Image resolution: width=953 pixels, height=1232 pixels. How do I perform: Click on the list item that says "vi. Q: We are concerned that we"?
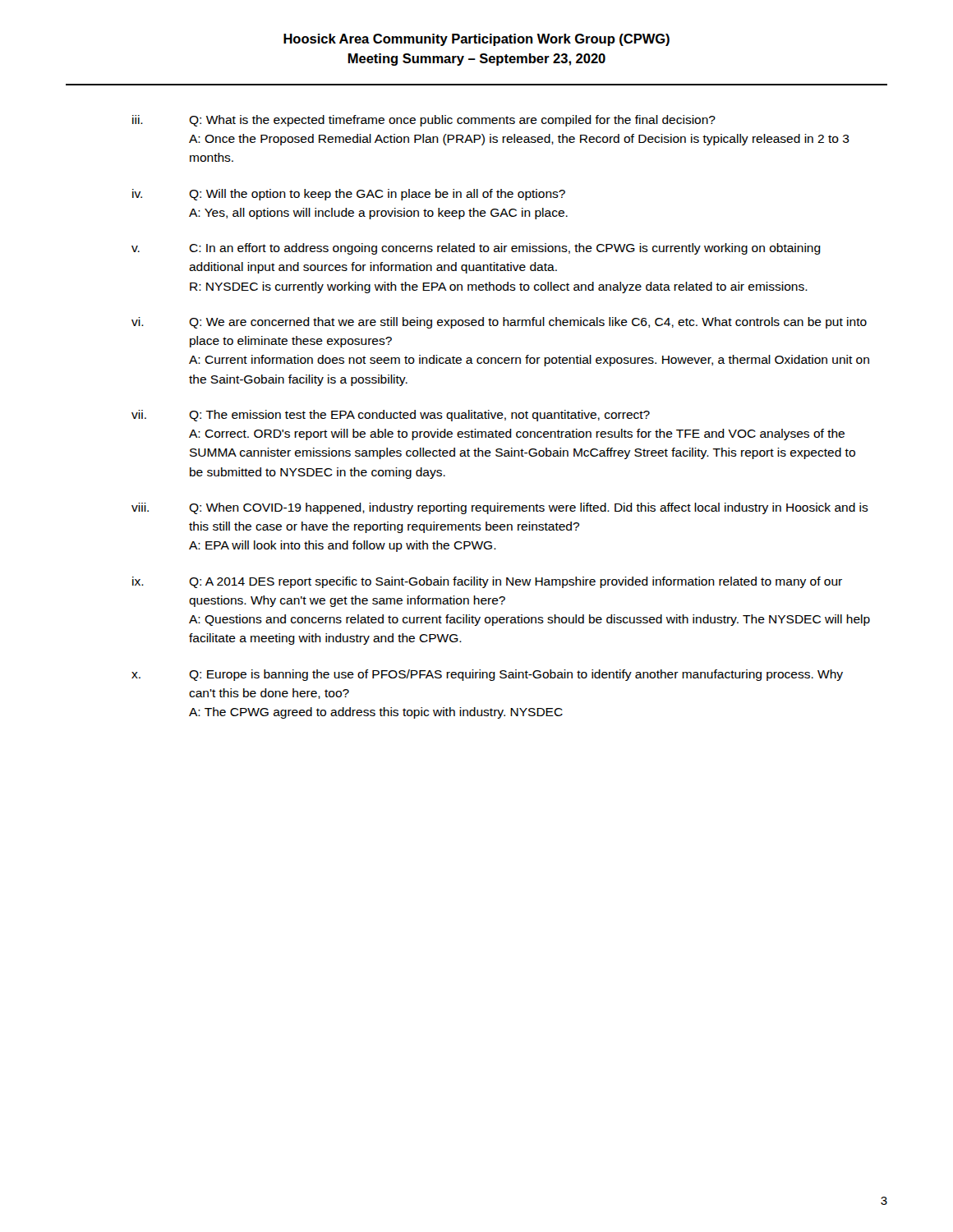click(501, 350)
